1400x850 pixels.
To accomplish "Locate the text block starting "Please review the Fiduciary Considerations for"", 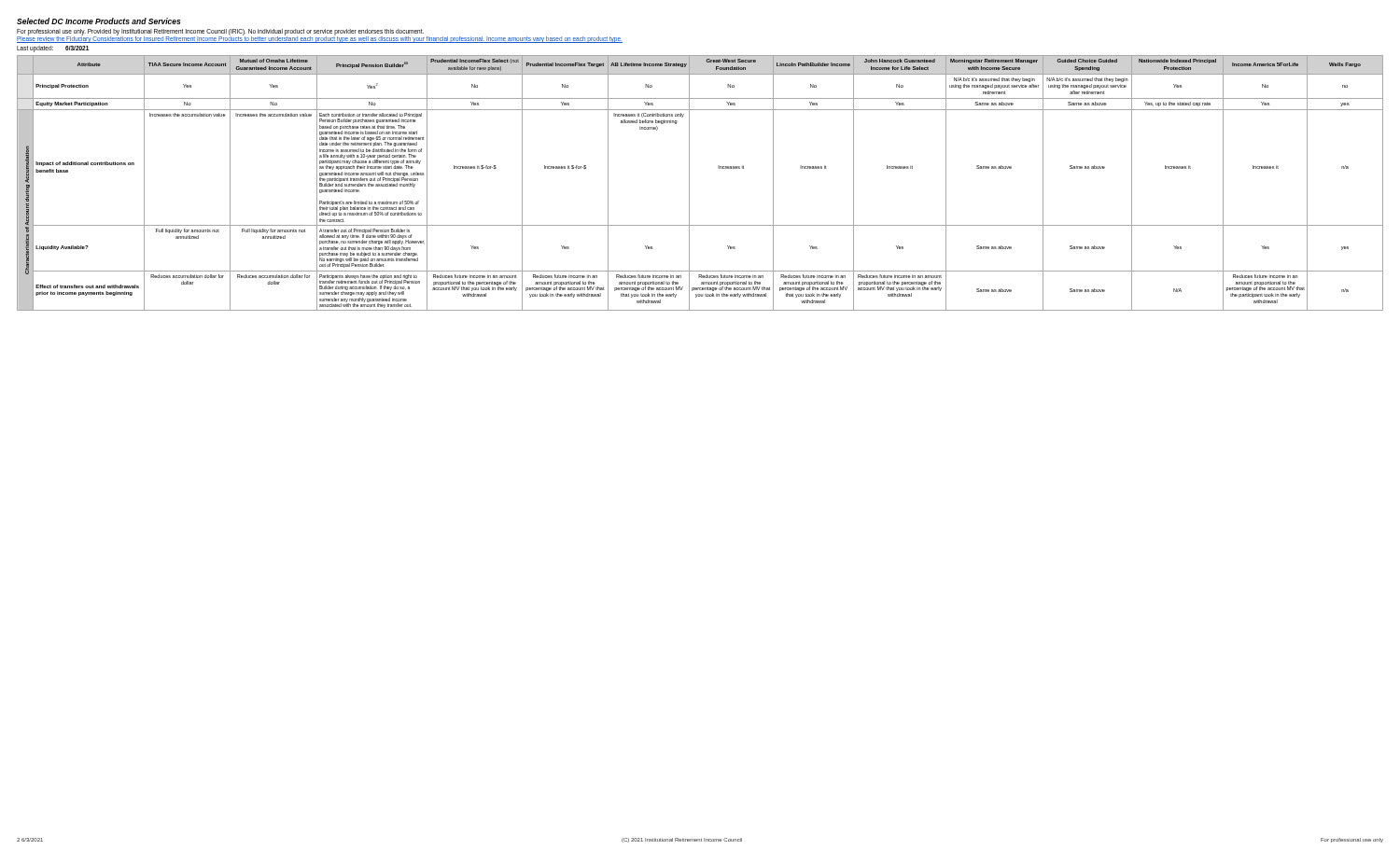I will point(320,39).
